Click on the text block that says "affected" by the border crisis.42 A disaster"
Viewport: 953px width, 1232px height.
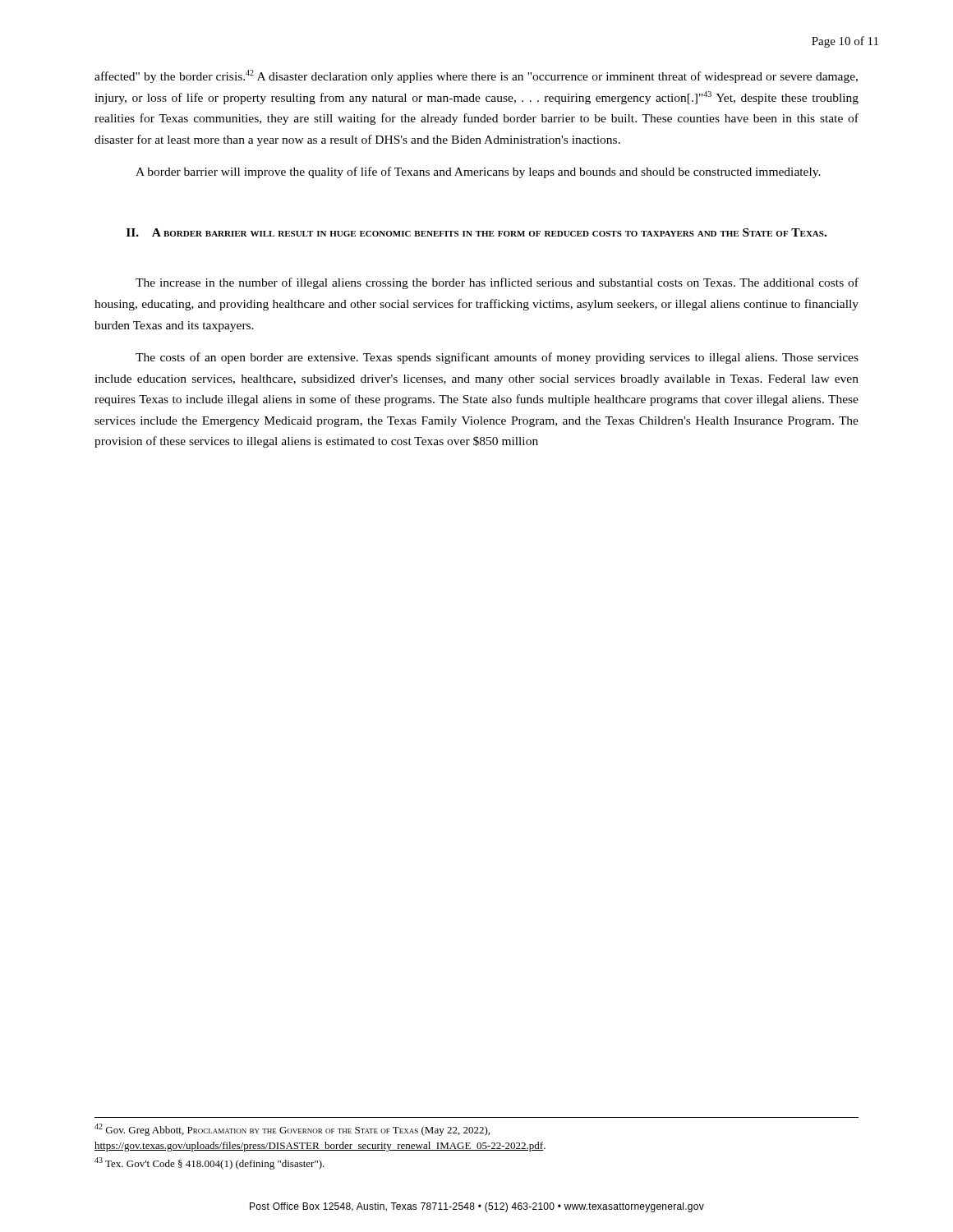pos(476,107)
